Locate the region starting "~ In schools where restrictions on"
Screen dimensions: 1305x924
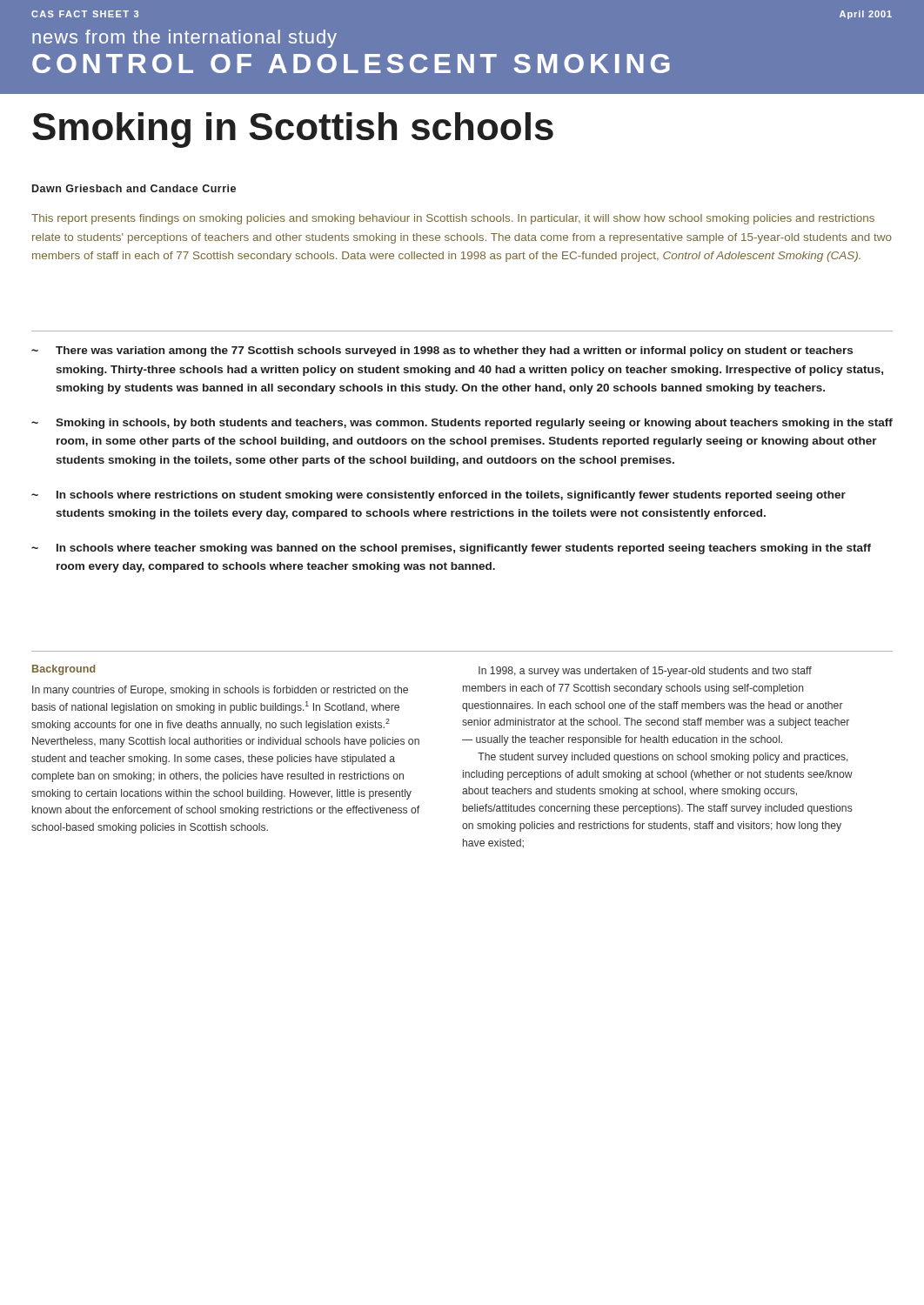(x=462, y=504)
